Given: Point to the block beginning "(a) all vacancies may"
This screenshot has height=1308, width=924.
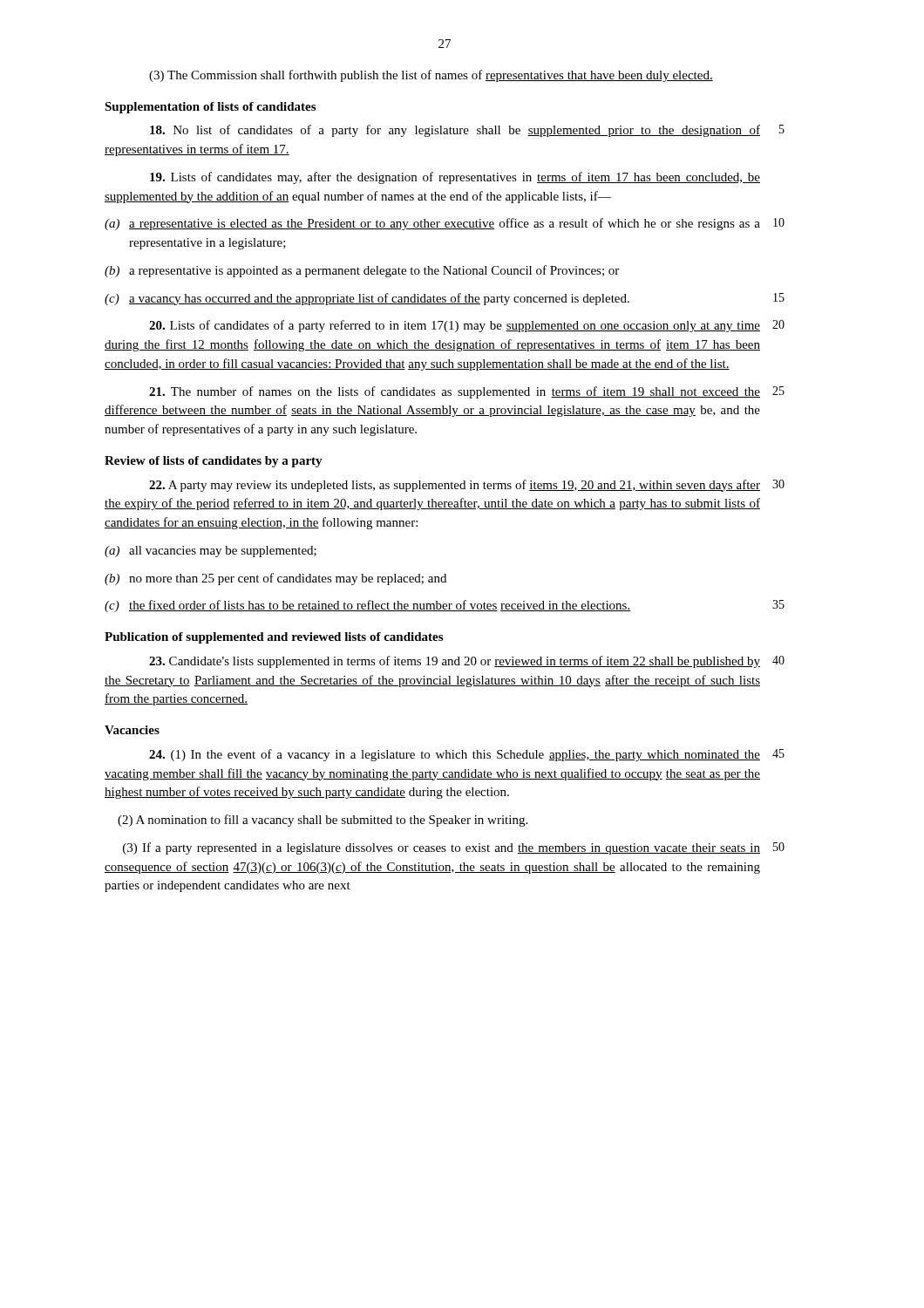Looking at the screenshot, I should point(211,552).
